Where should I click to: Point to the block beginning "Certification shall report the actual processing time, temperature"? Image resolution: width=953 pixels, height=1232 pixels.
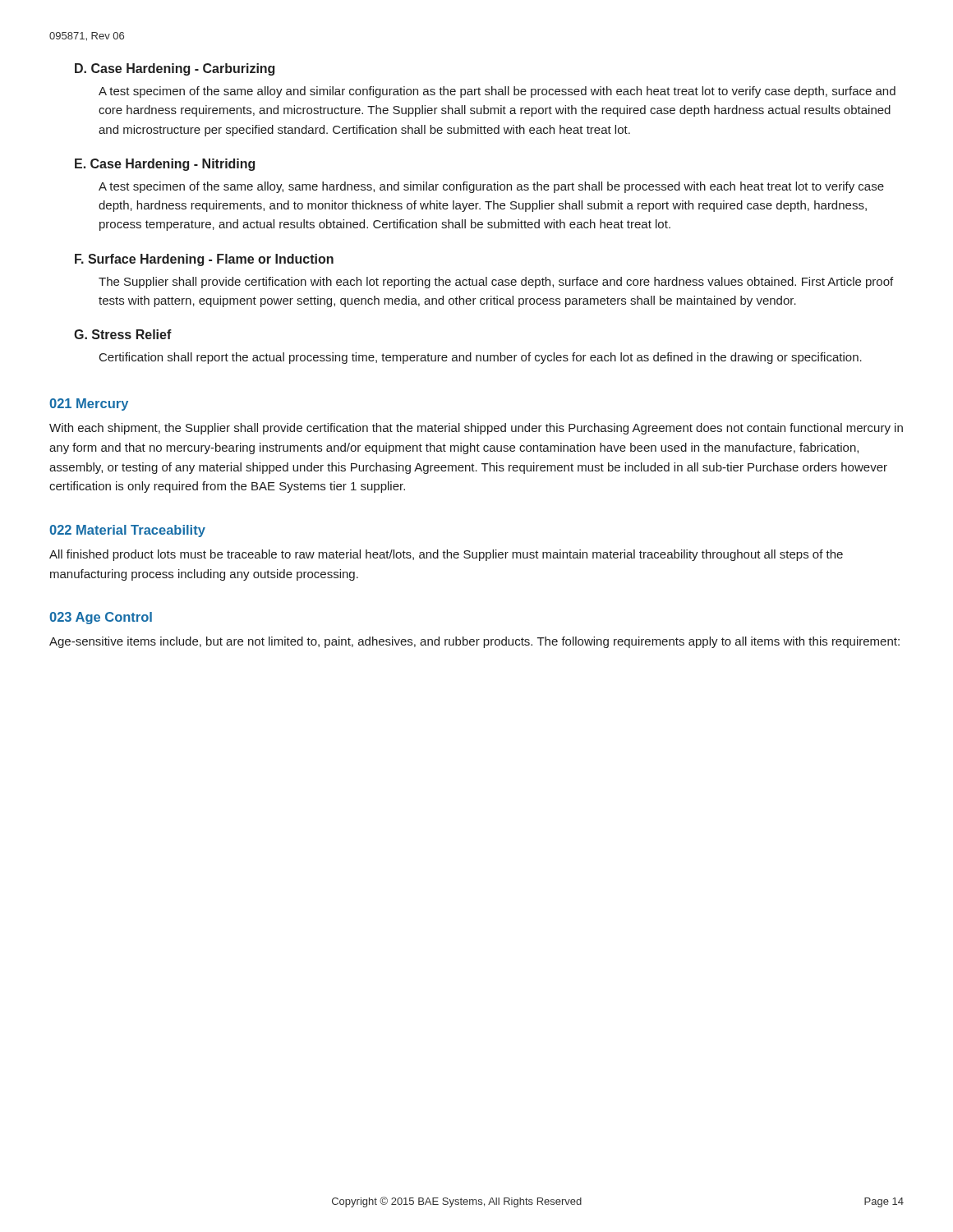(501, 357)
